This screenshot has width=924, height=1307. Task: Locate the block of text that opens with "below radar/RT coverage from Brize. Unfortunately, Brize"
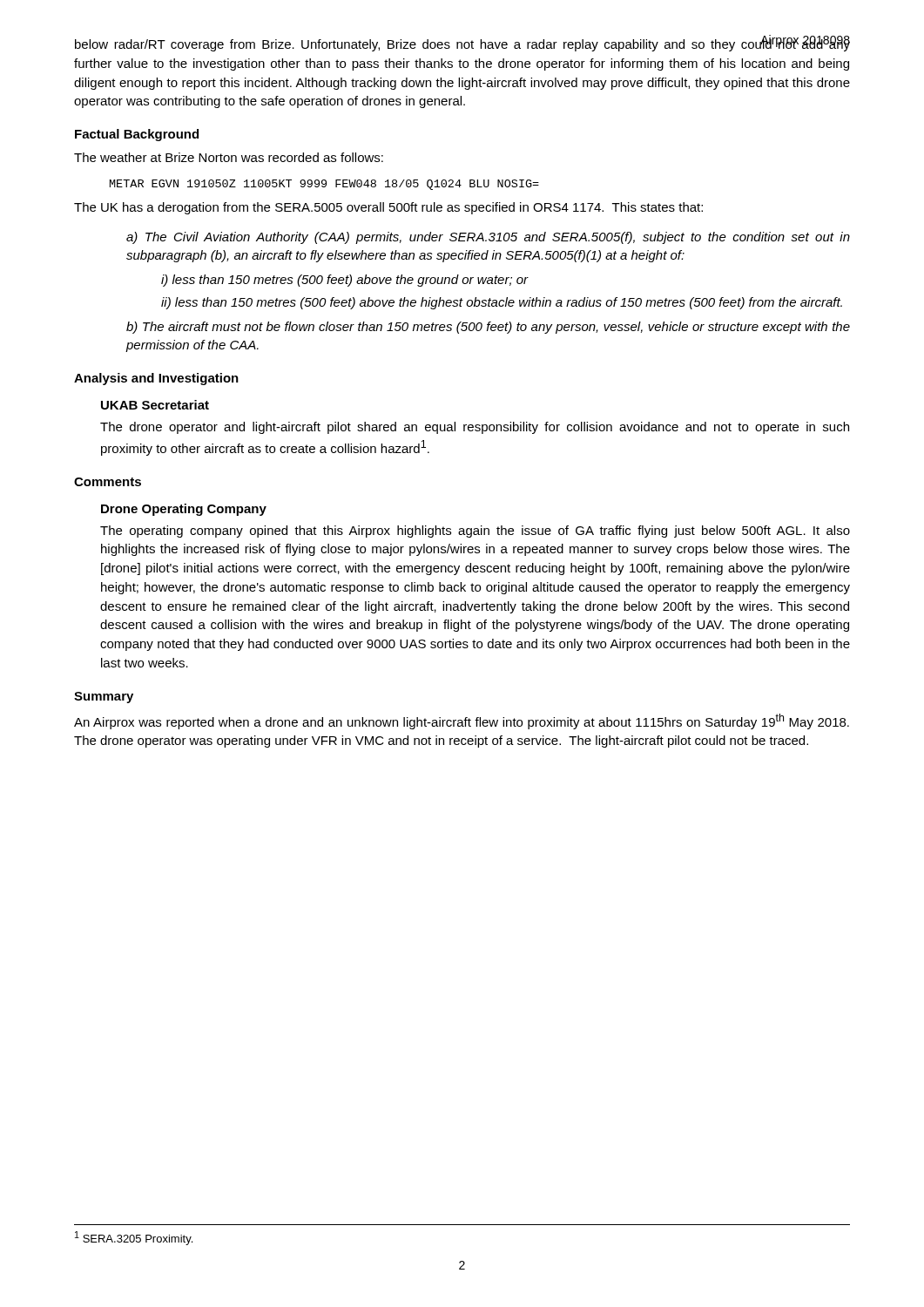[462, 73]
